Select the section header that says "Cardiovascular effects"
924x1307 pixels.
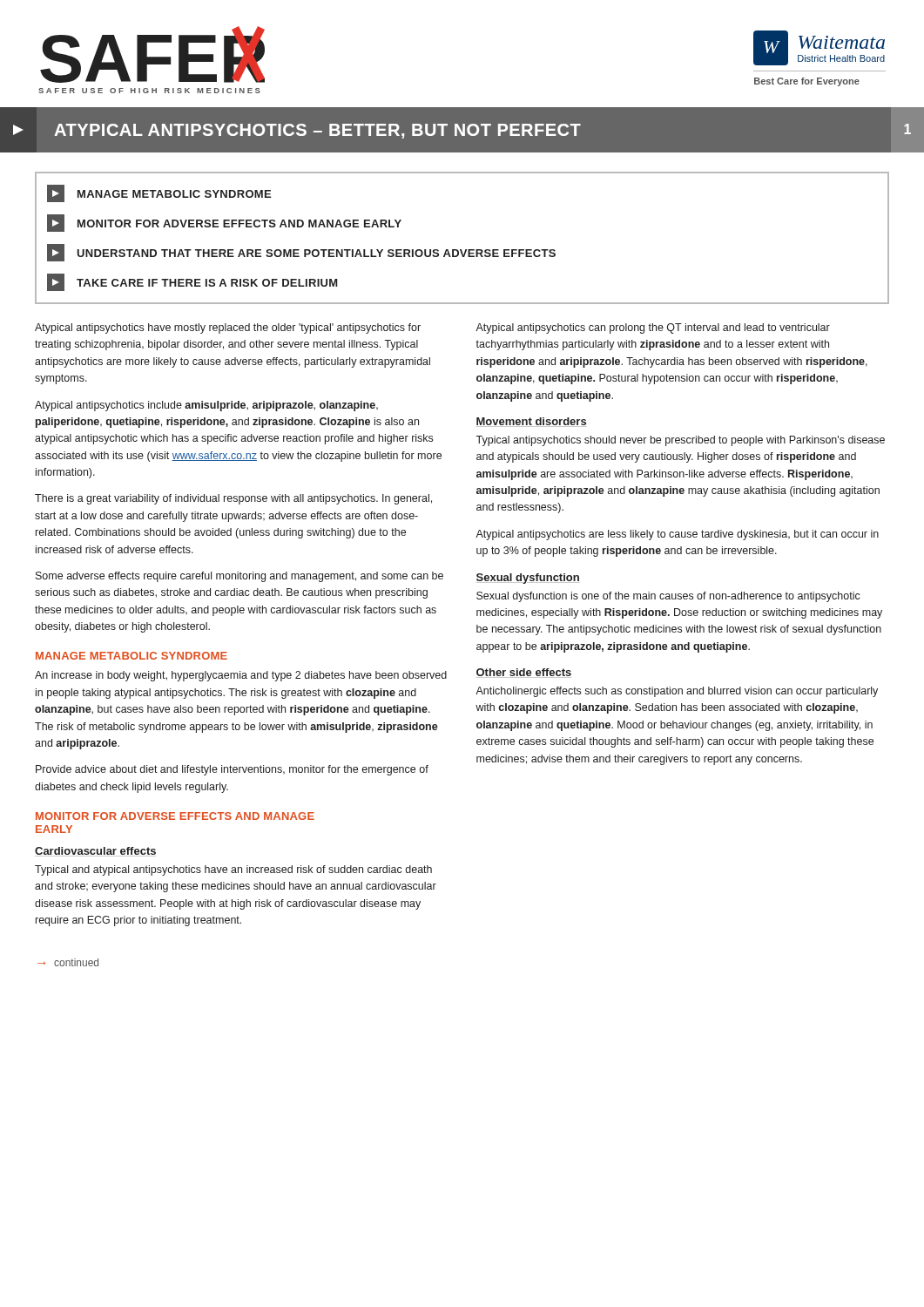click(96, 851)
